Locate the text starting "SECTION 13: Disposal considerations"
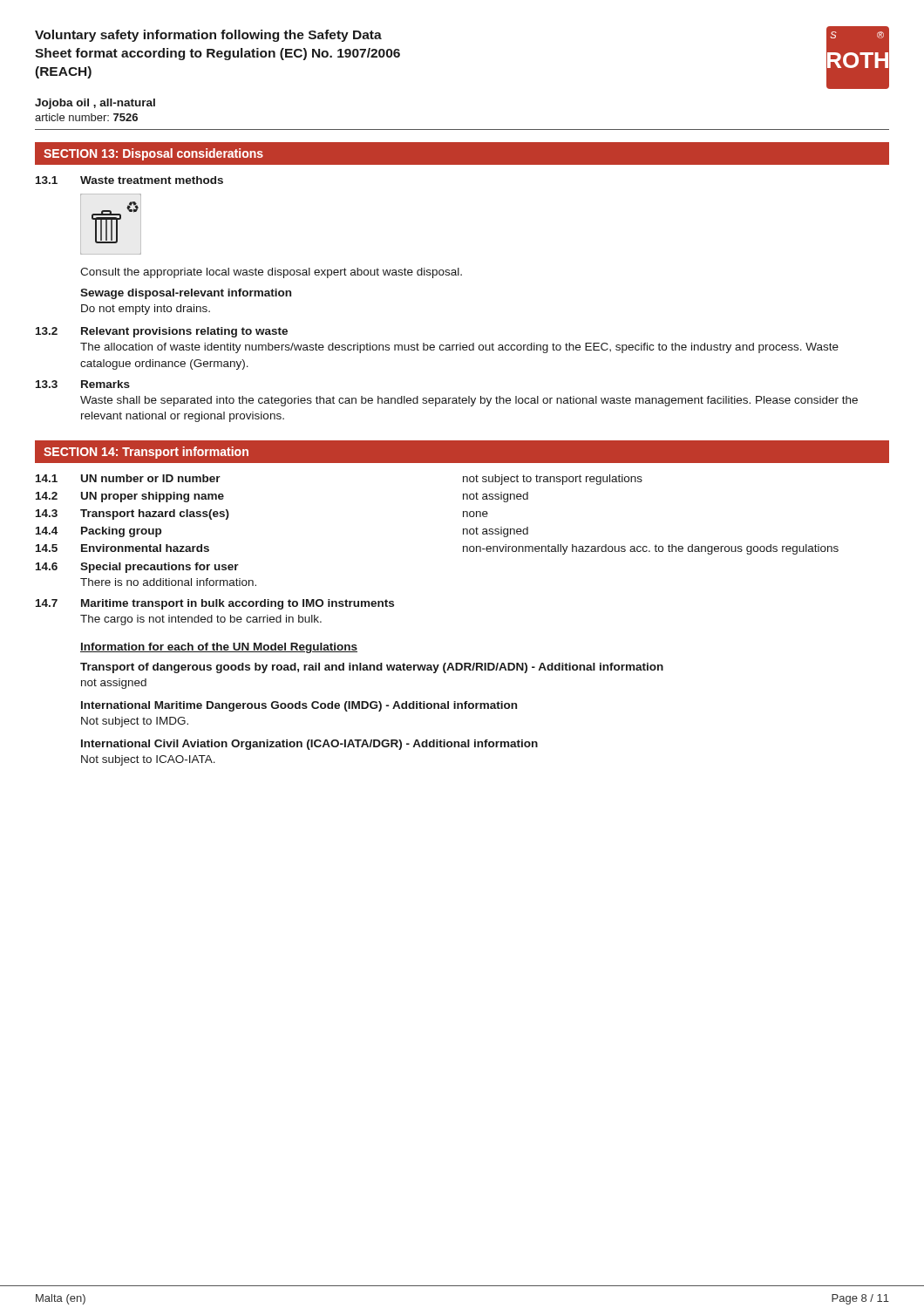924x1308 pixels. (153, 153)
